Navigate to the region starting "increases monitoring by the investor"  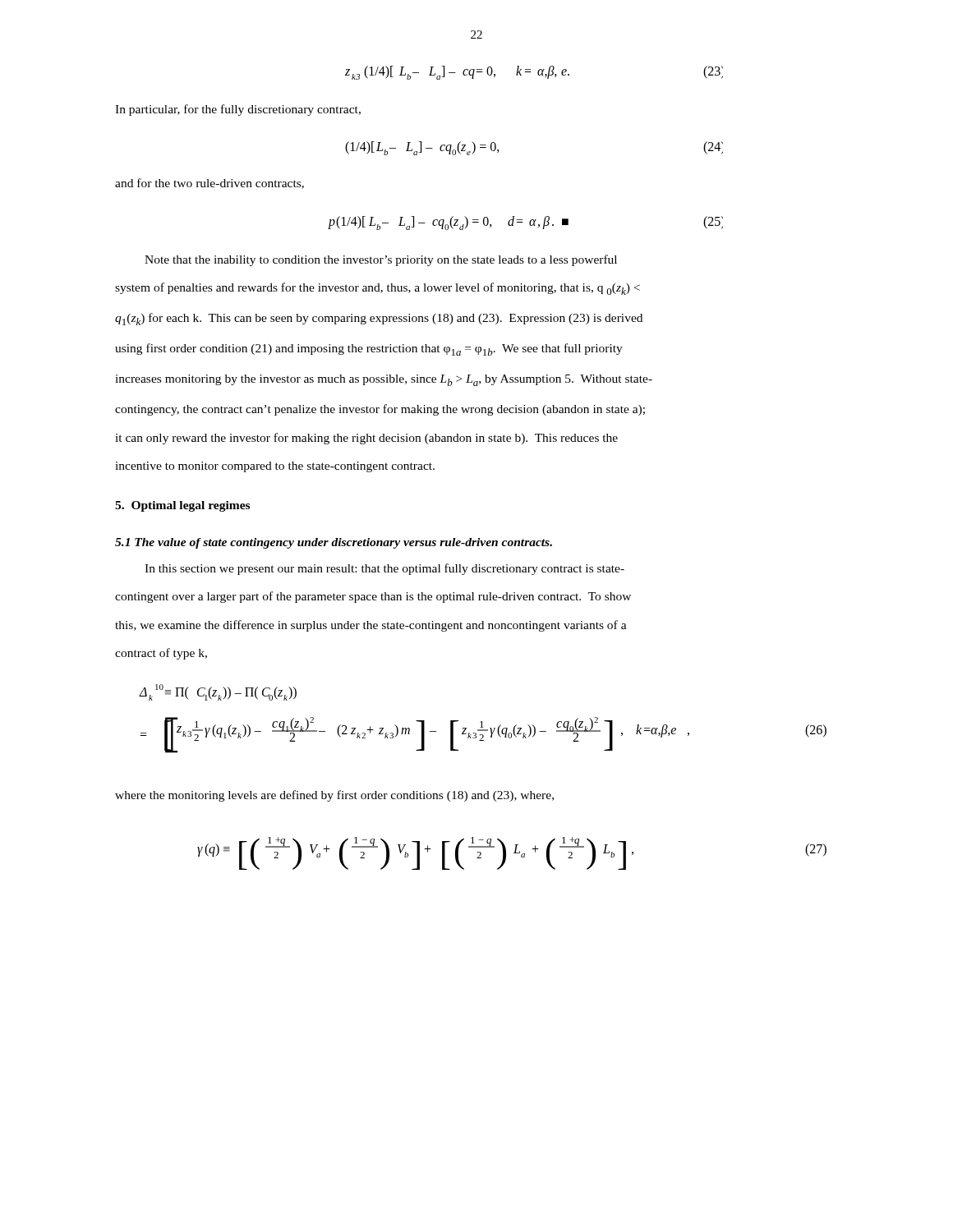[384, 380]
